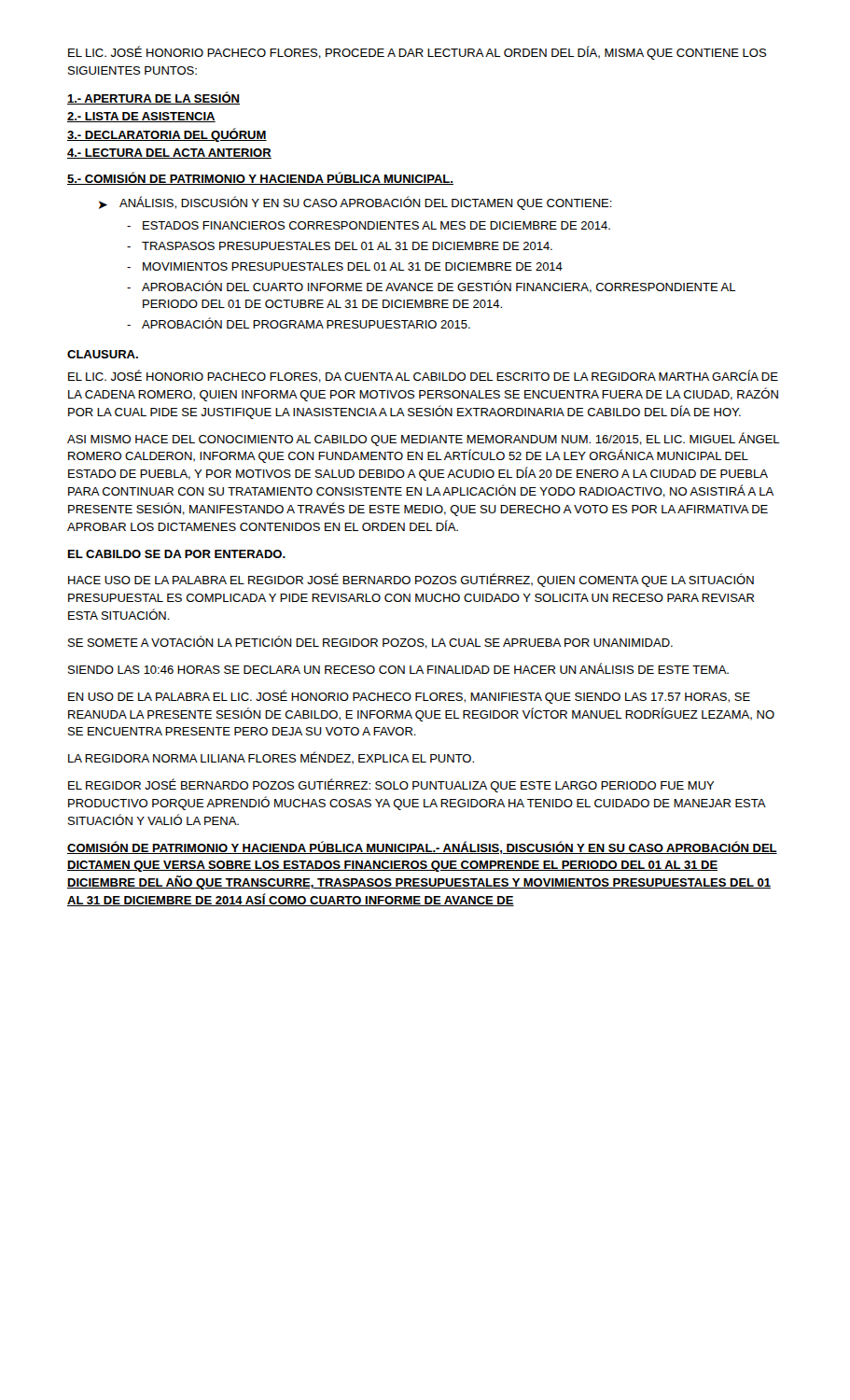Find the list item that reads "➤ ANÁLISIS, DISCUSIÓN"
Image resolution: width=850 pixels, height=1400 pixels.
point(355,204)
